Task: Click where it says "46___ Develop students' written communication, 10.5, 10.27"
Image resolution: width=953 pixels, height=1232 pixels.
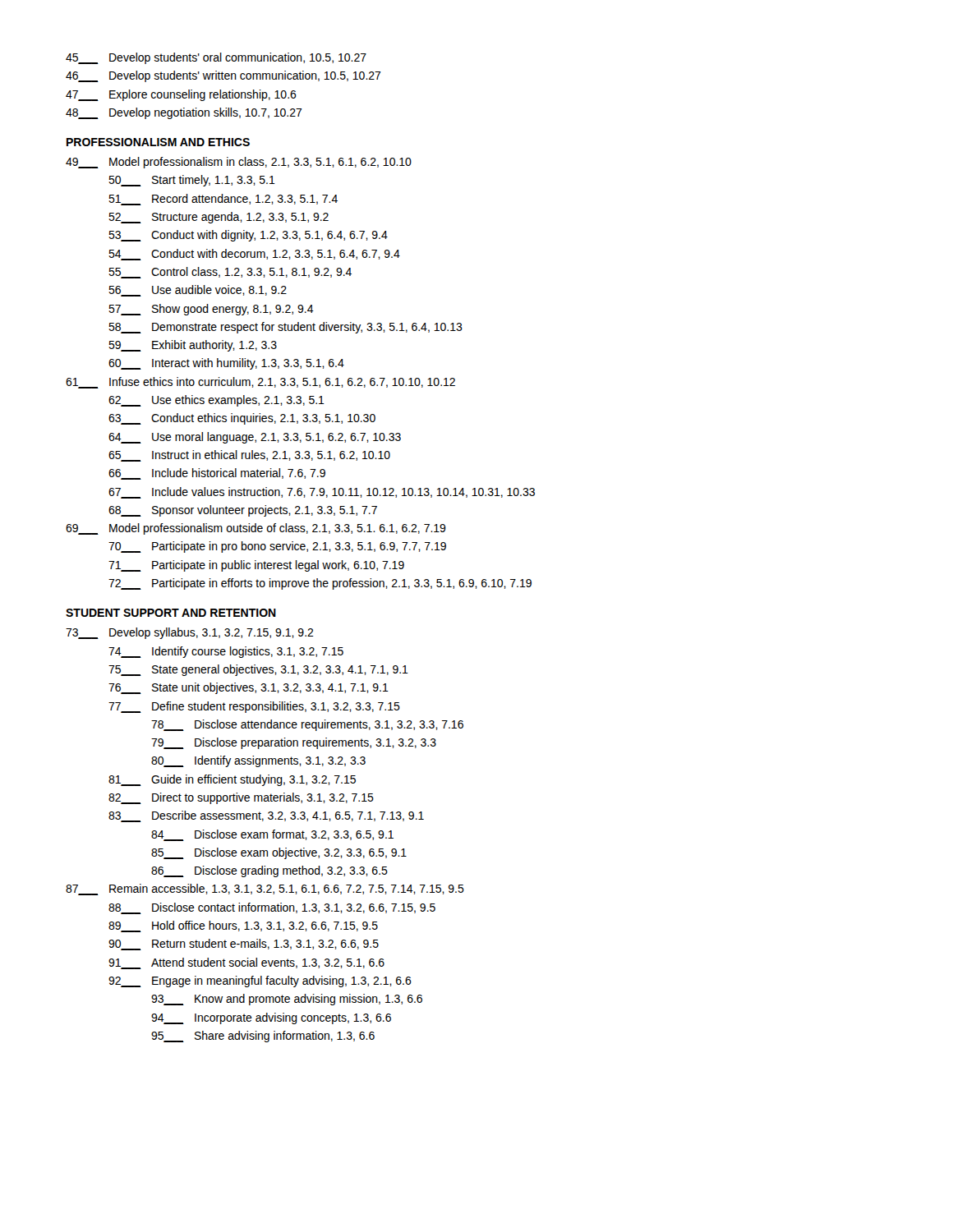Action: 223,76
